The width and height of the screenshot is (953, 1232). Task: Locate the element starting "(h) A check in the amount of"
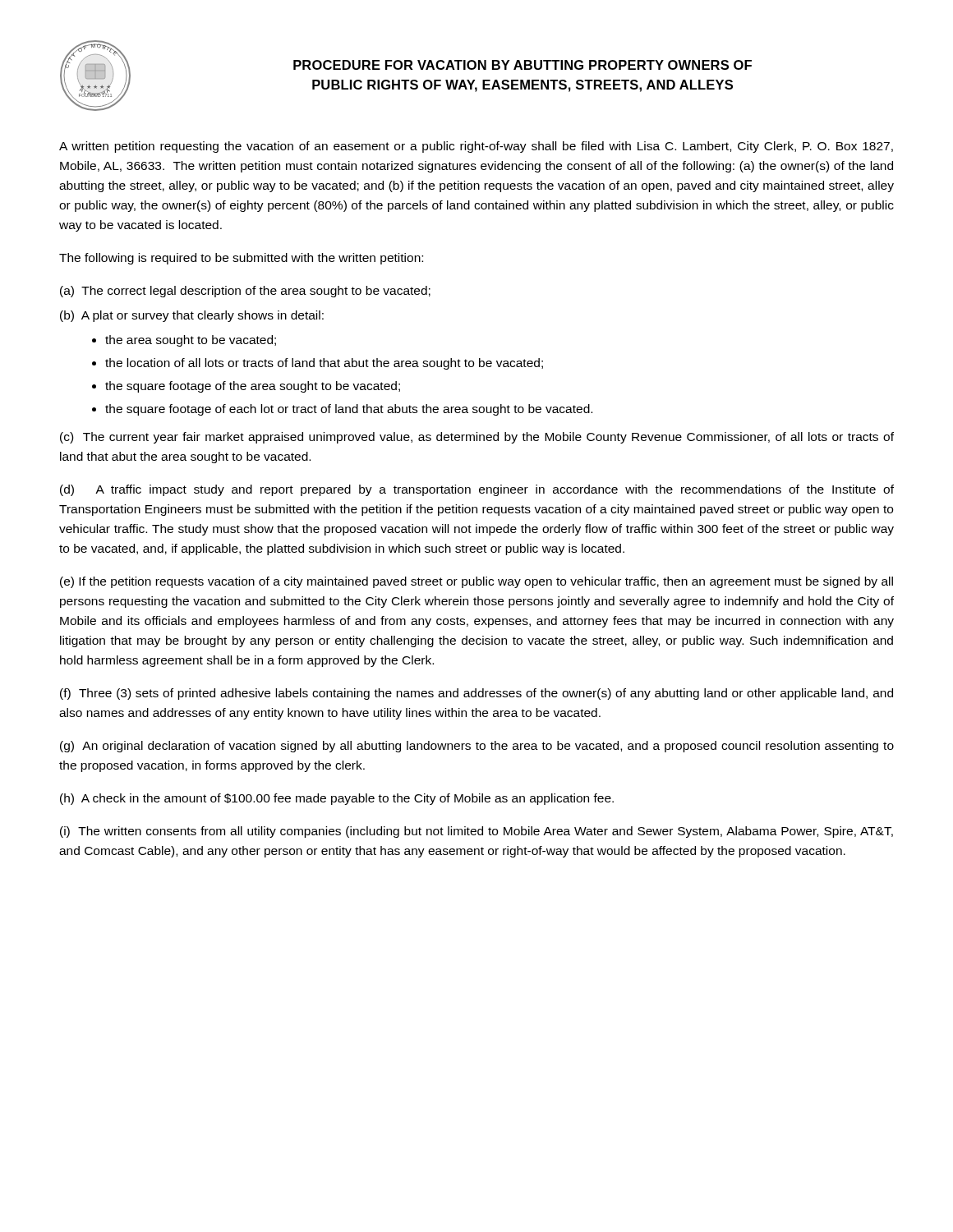pyautogui.click(x=337, y=798)
